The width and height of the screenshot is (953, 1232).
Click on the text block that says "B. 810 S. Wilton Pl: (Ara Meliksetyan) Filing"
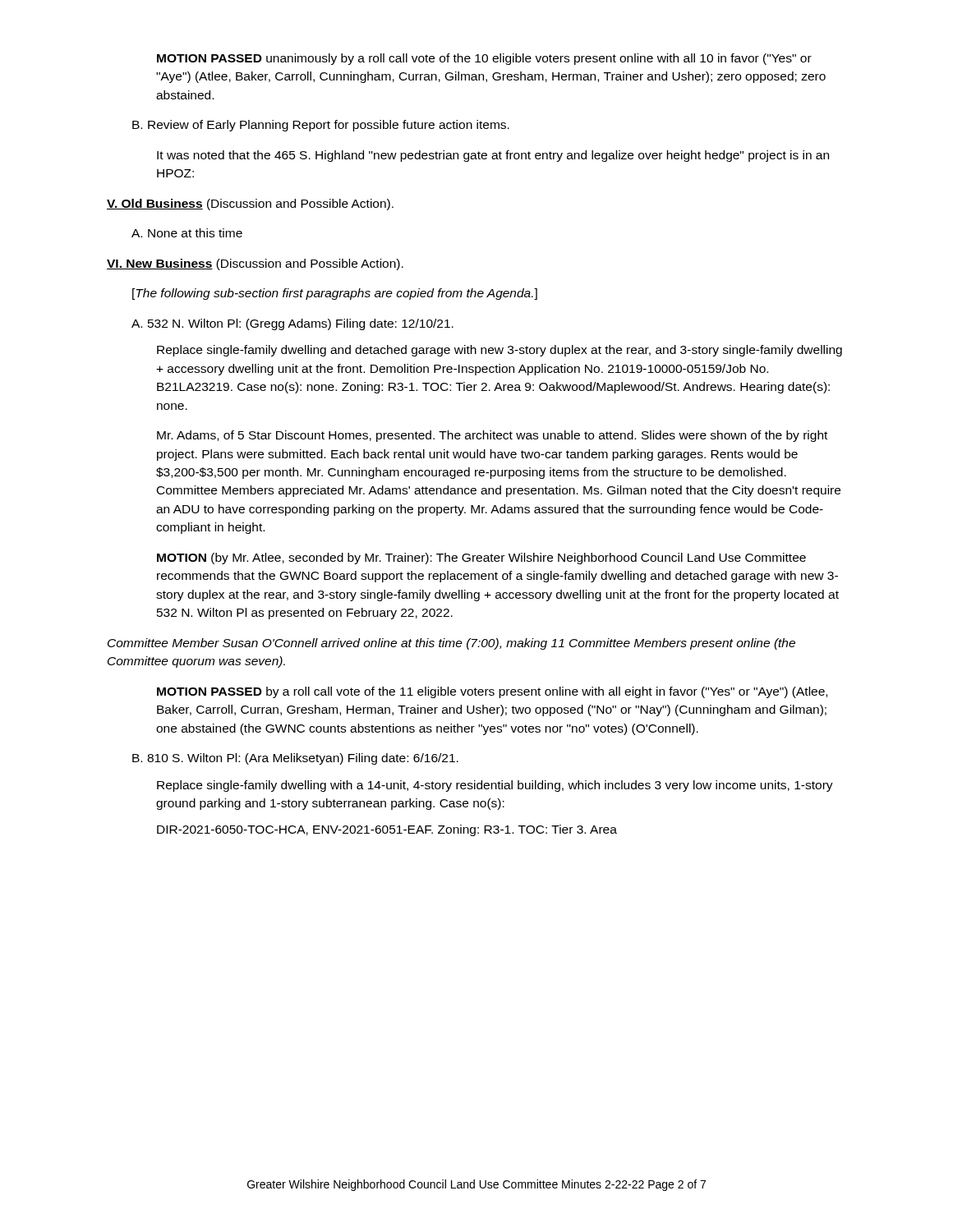click(489, 794)
